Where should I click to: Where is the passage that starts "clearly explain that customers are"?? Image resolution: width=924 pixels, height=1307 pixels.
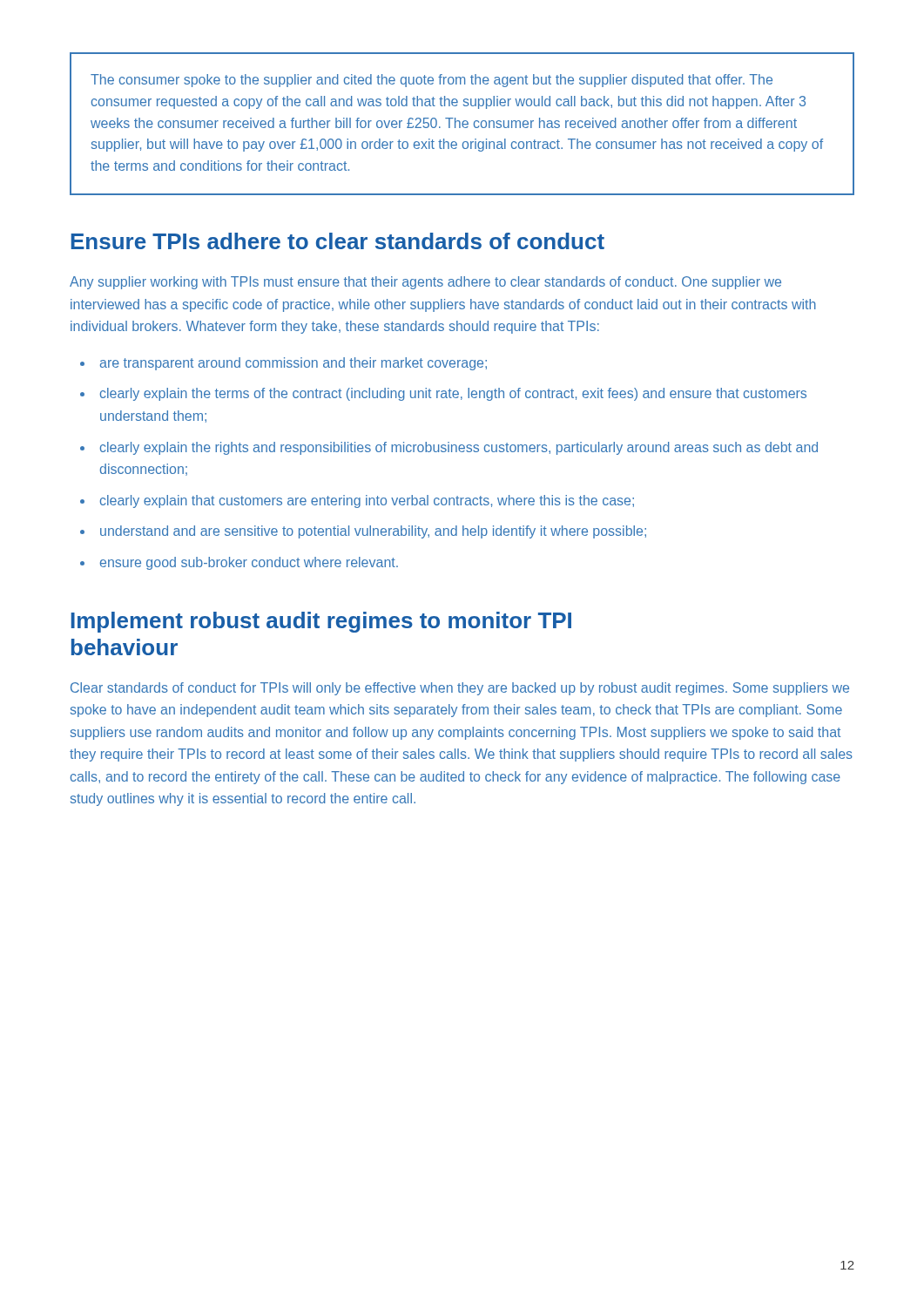[x=462, y=501]
